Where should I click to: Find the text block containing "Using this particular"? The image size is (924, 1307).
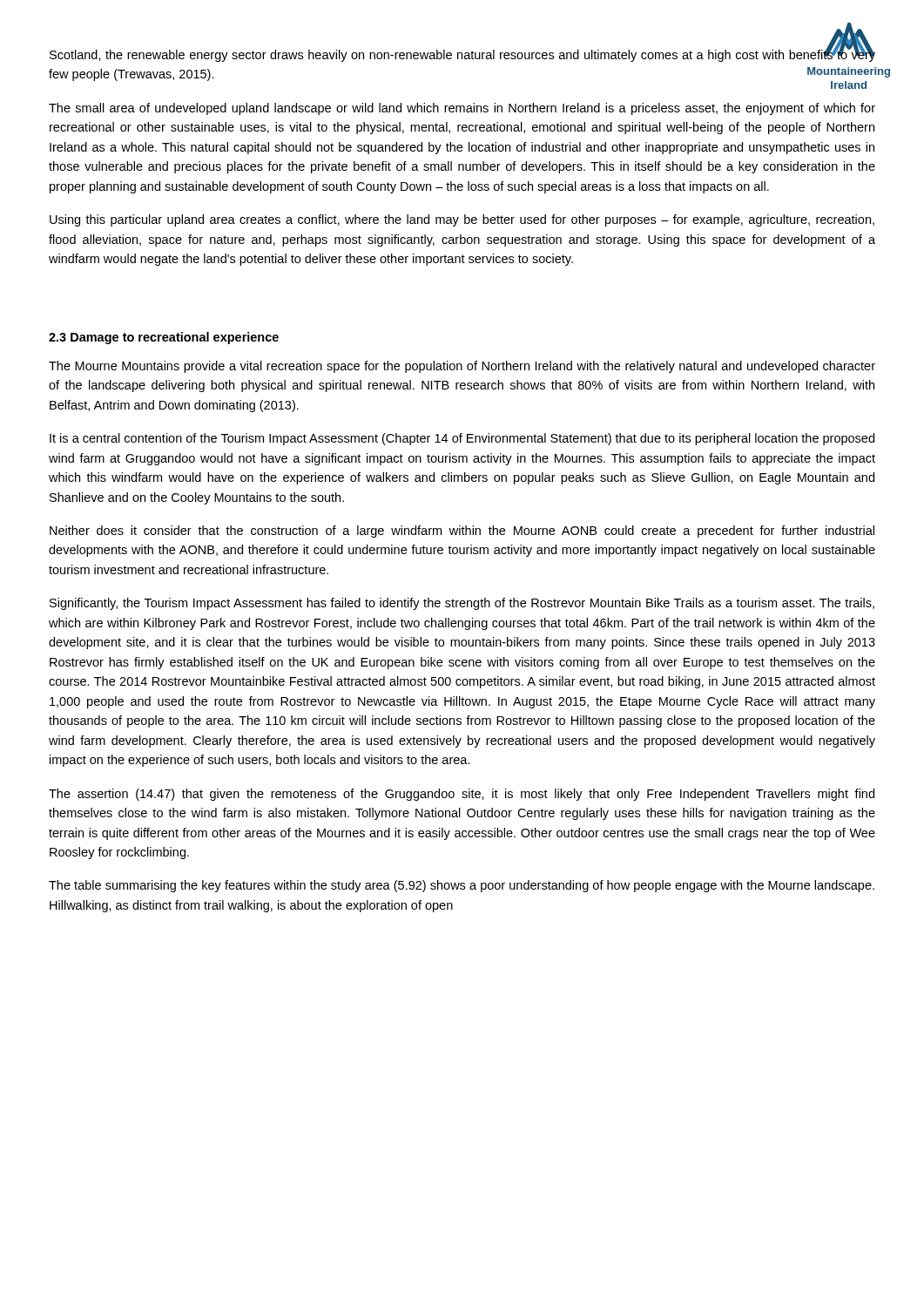coord(462,239)
